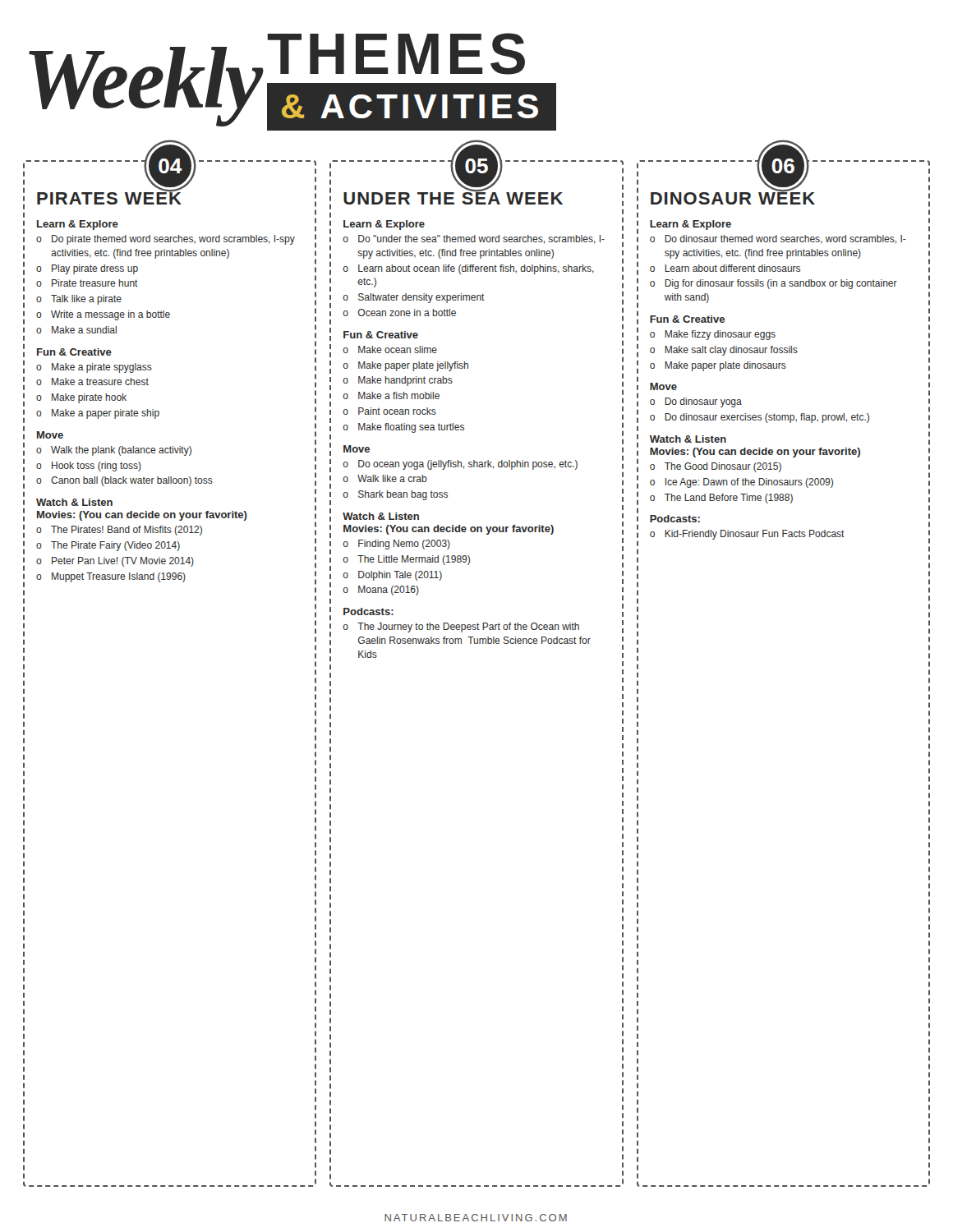953x1232 pixels.
Task: Find the list item that reads "oThe Pirate Fairy (Video 2014)"
Action: pyautogui.click(x=108, y=546)
